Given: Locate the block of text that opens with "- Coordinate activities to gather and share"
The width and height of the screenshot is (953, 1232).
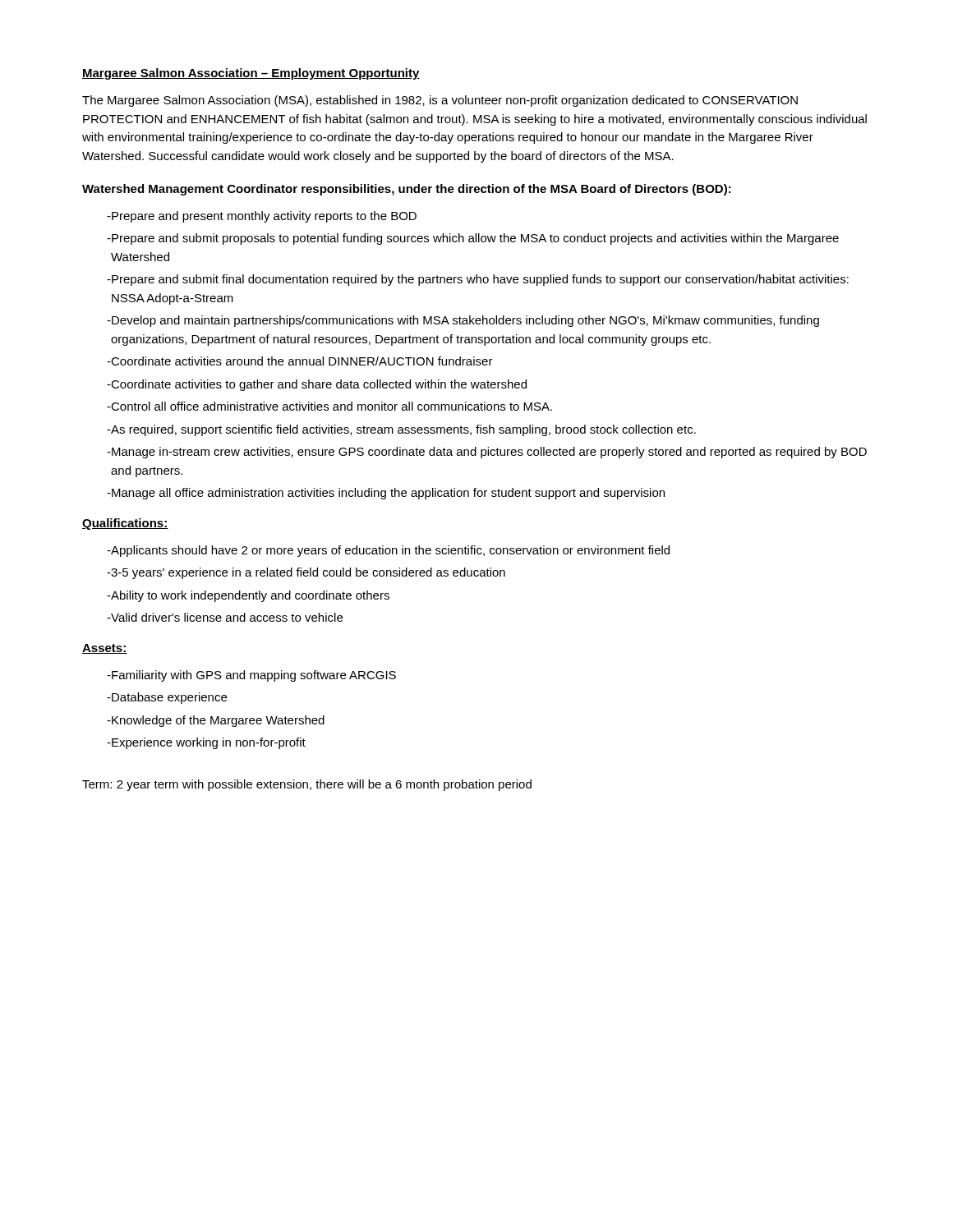Looking at the screenshot, I should (x=476, y=384).
